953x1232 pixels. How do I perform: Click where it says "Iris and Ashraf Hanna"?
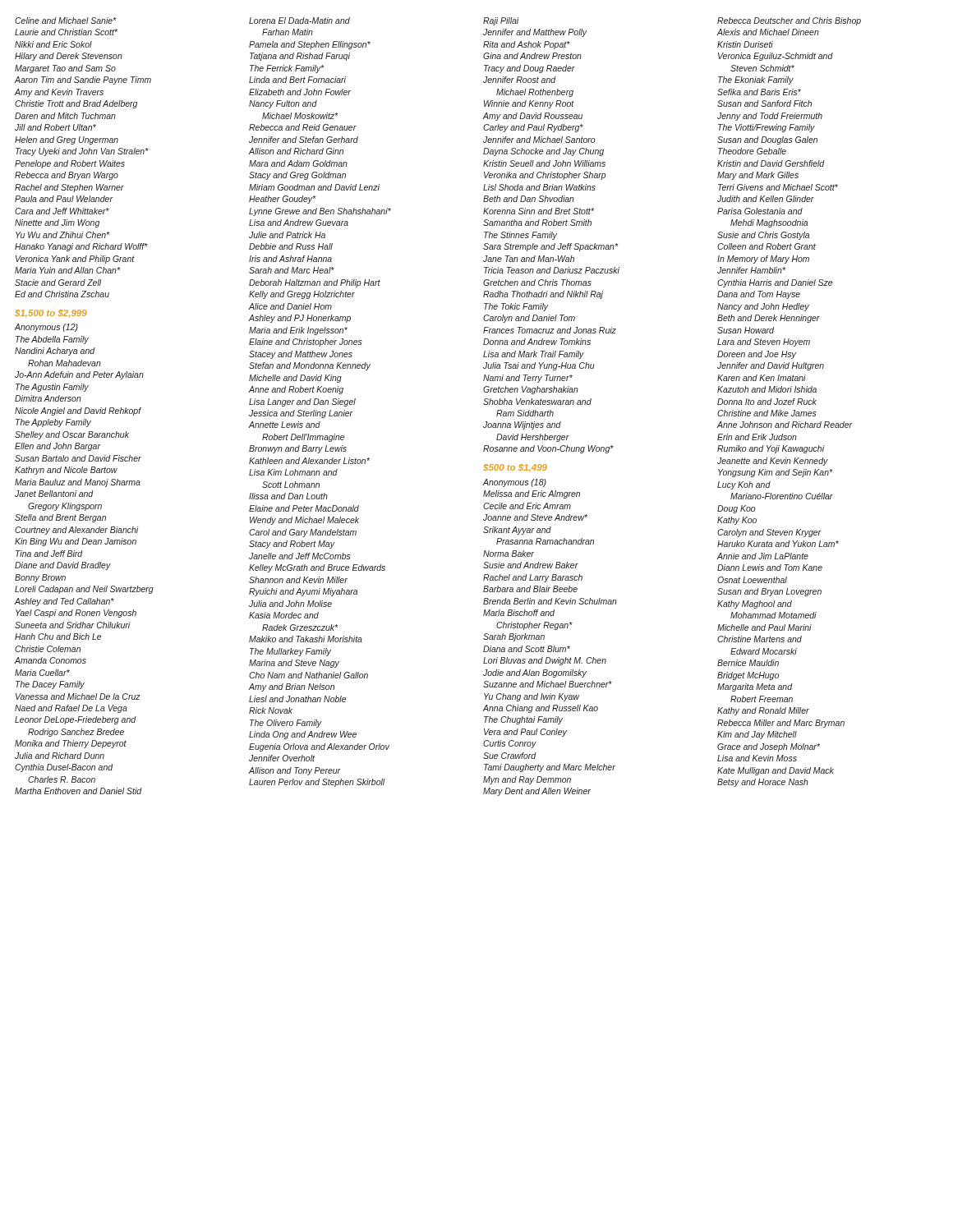(290, 258)
